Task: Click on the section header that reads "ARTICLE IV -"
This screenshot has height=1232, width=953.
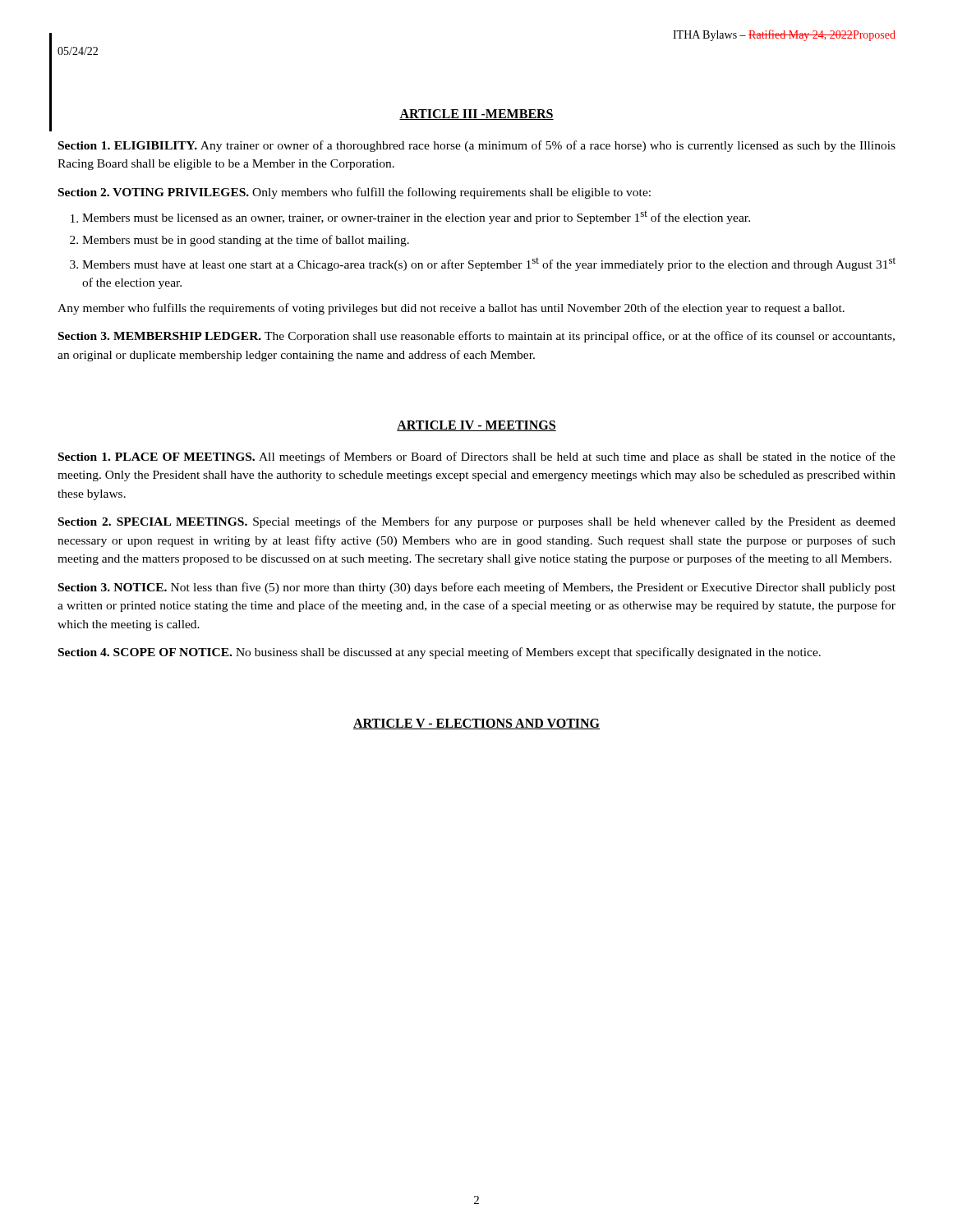Action: pyautogui.click(x=476, y=425)
